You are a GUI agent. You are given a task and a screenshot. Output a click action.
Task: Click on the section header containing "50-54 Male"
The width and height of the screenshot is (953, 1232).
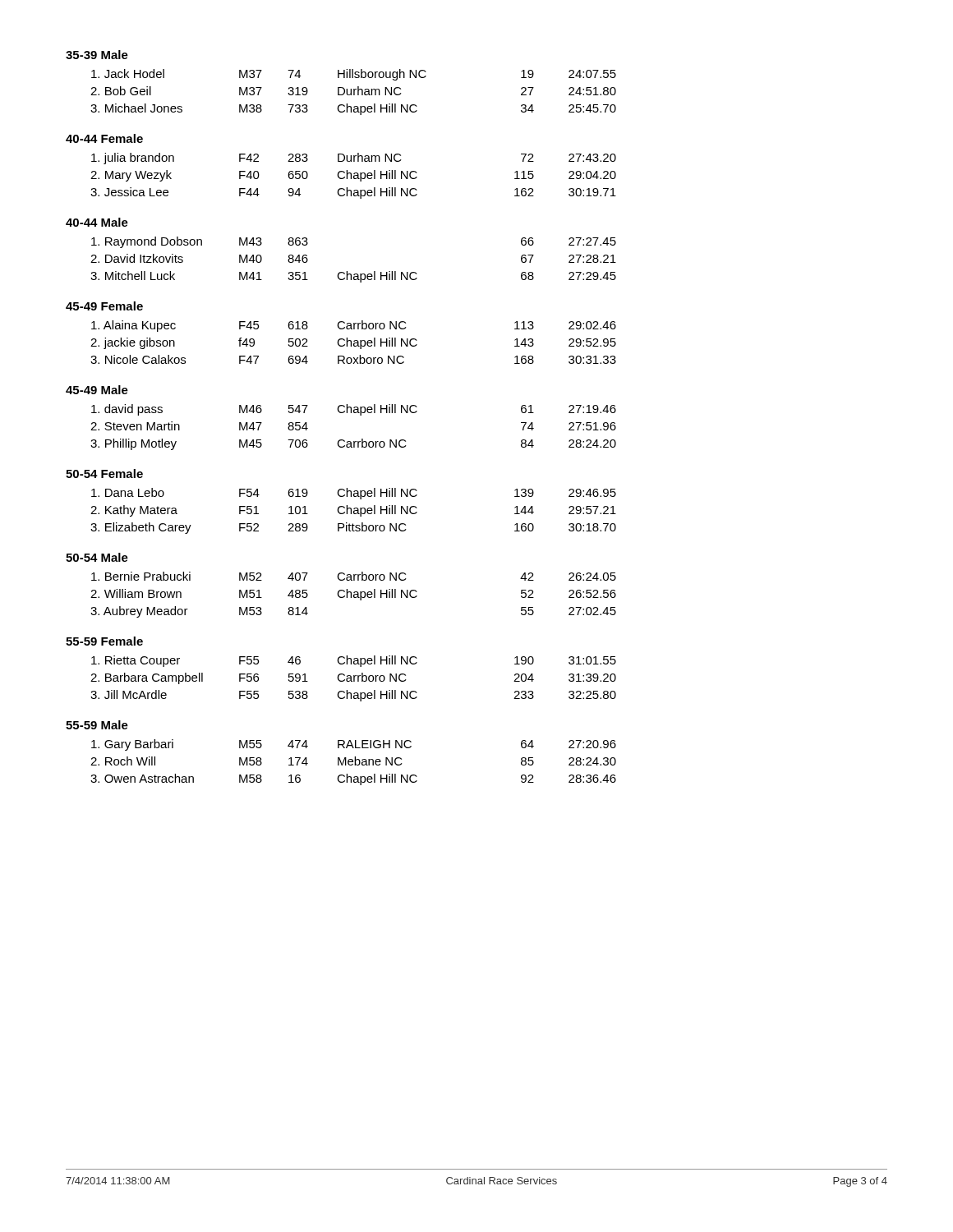[x=97, y=557]
